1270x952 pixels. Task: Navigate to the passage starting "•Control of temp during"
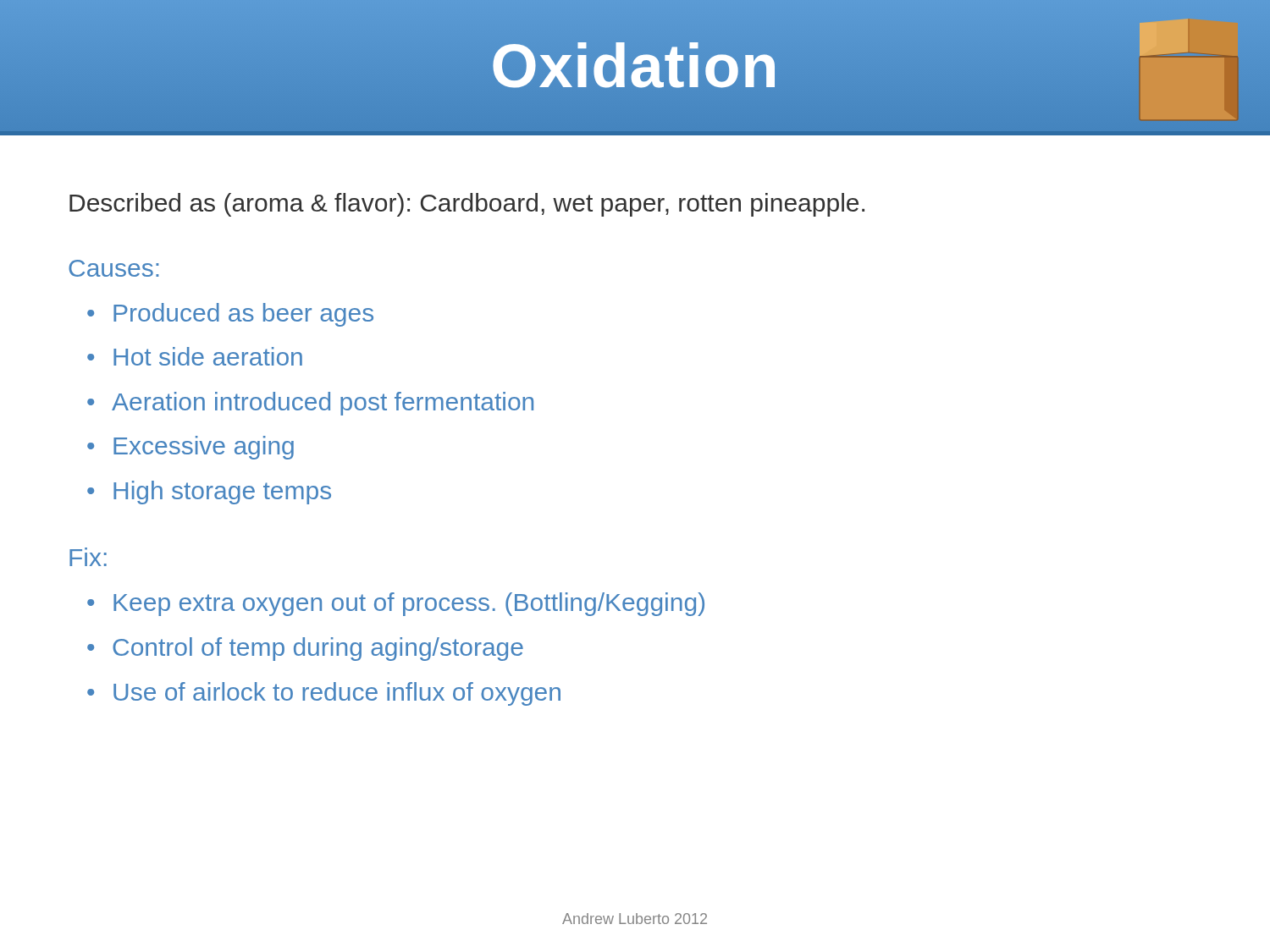(305, 648)
